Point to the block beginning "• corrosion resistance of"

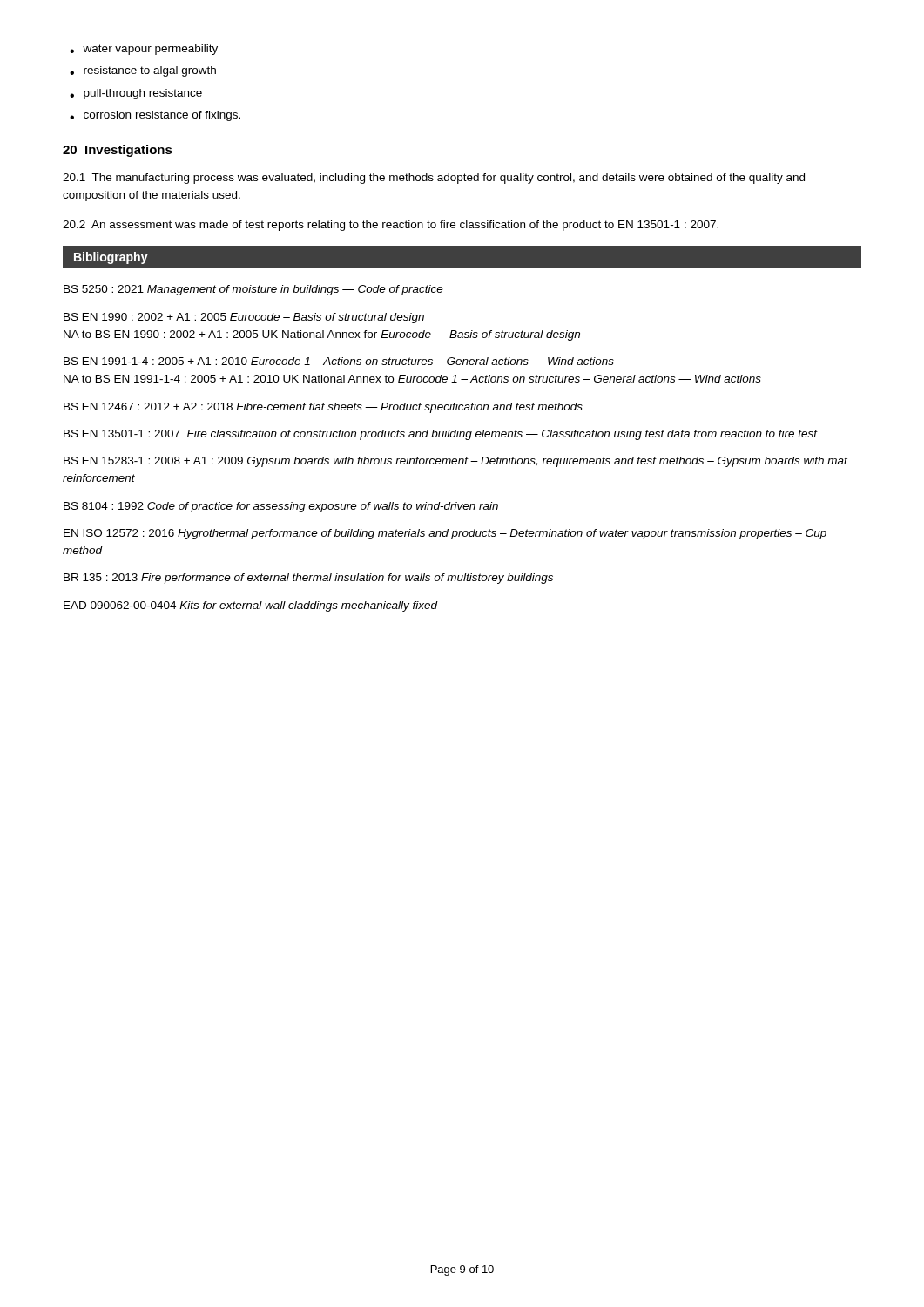coord(156,118)
